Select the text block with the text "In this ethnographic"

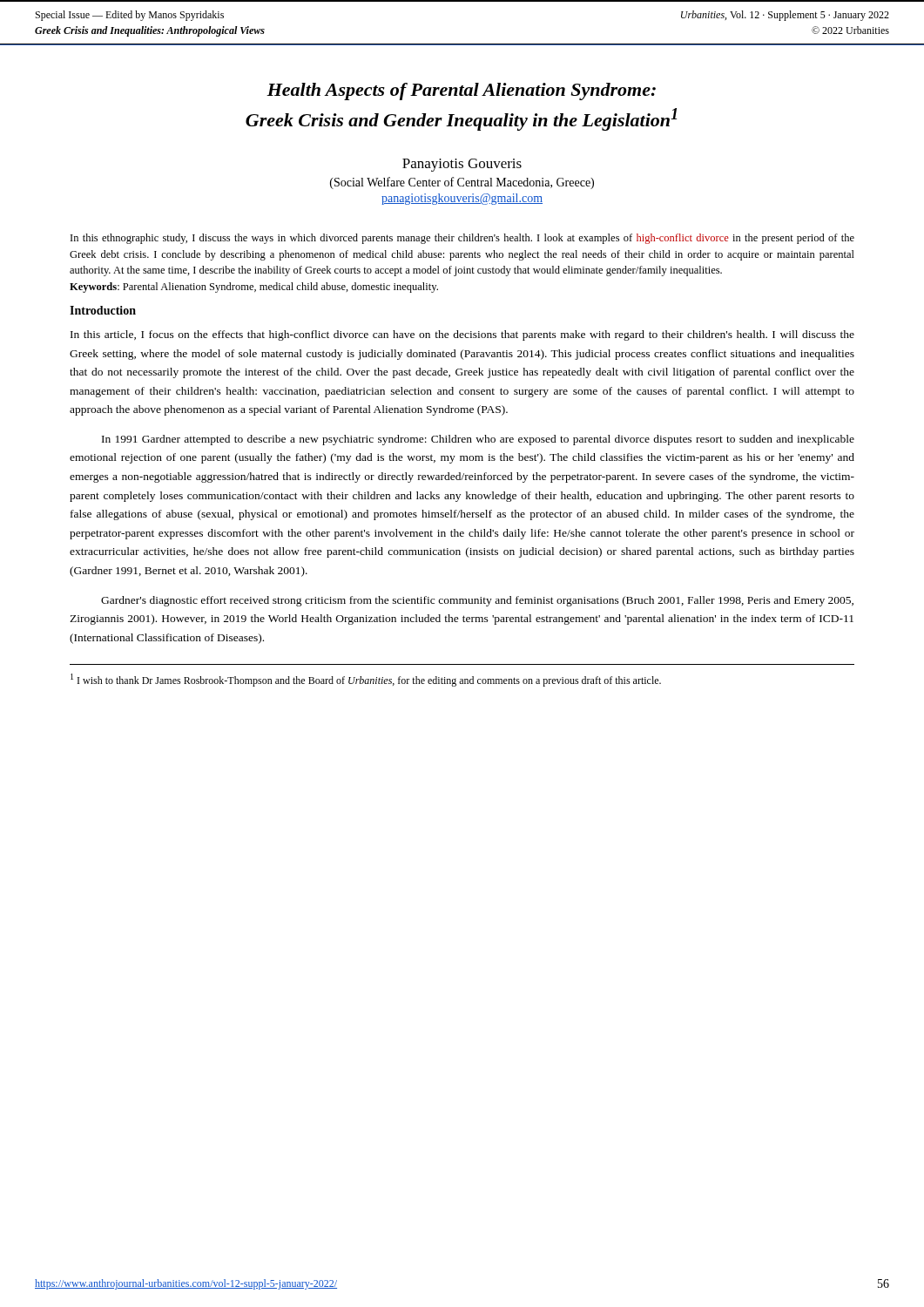pos(462,262)
